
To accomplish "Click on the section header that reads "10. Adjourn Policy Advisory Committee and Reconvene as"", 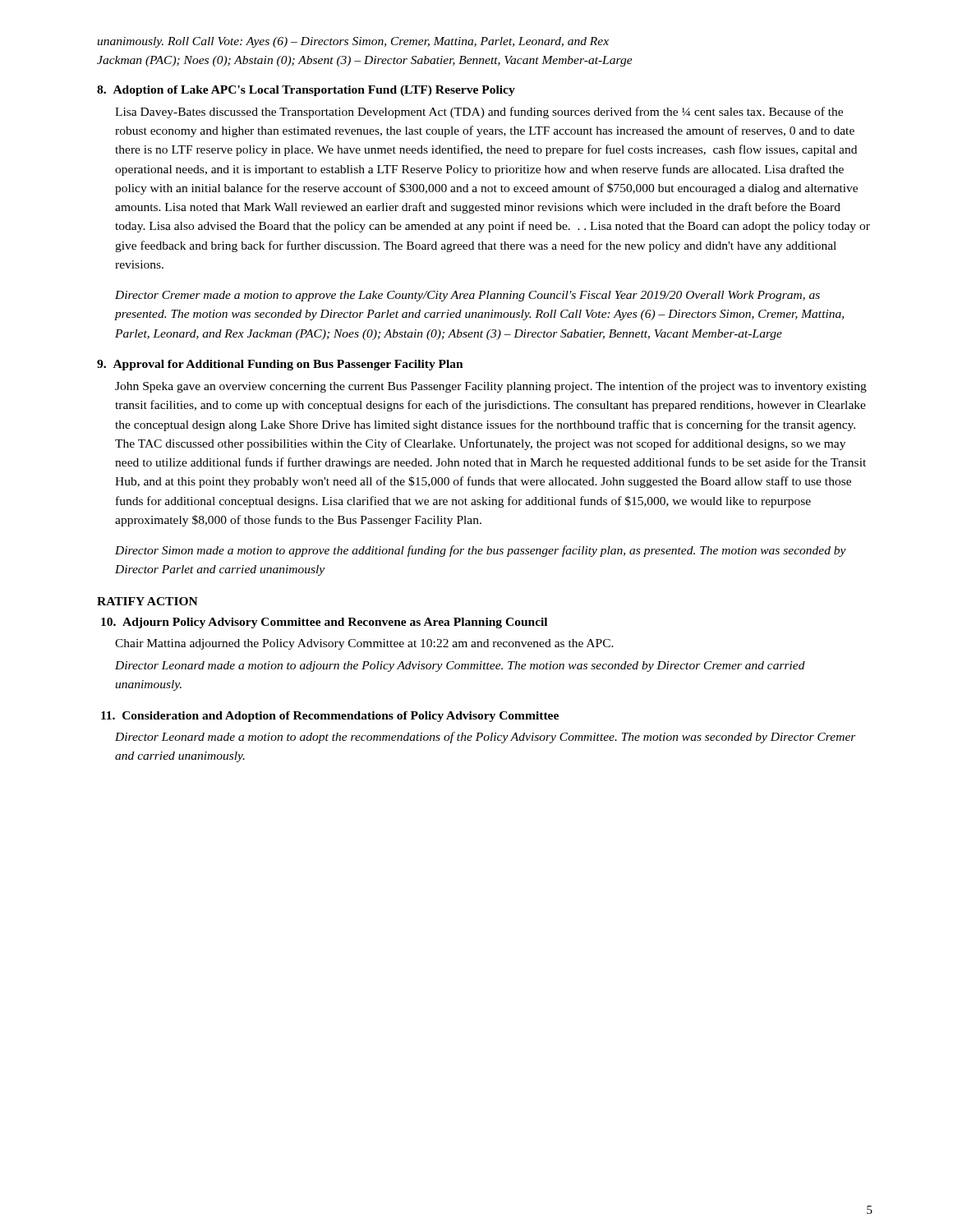I will pyautogui.click(x=322, y=621).
